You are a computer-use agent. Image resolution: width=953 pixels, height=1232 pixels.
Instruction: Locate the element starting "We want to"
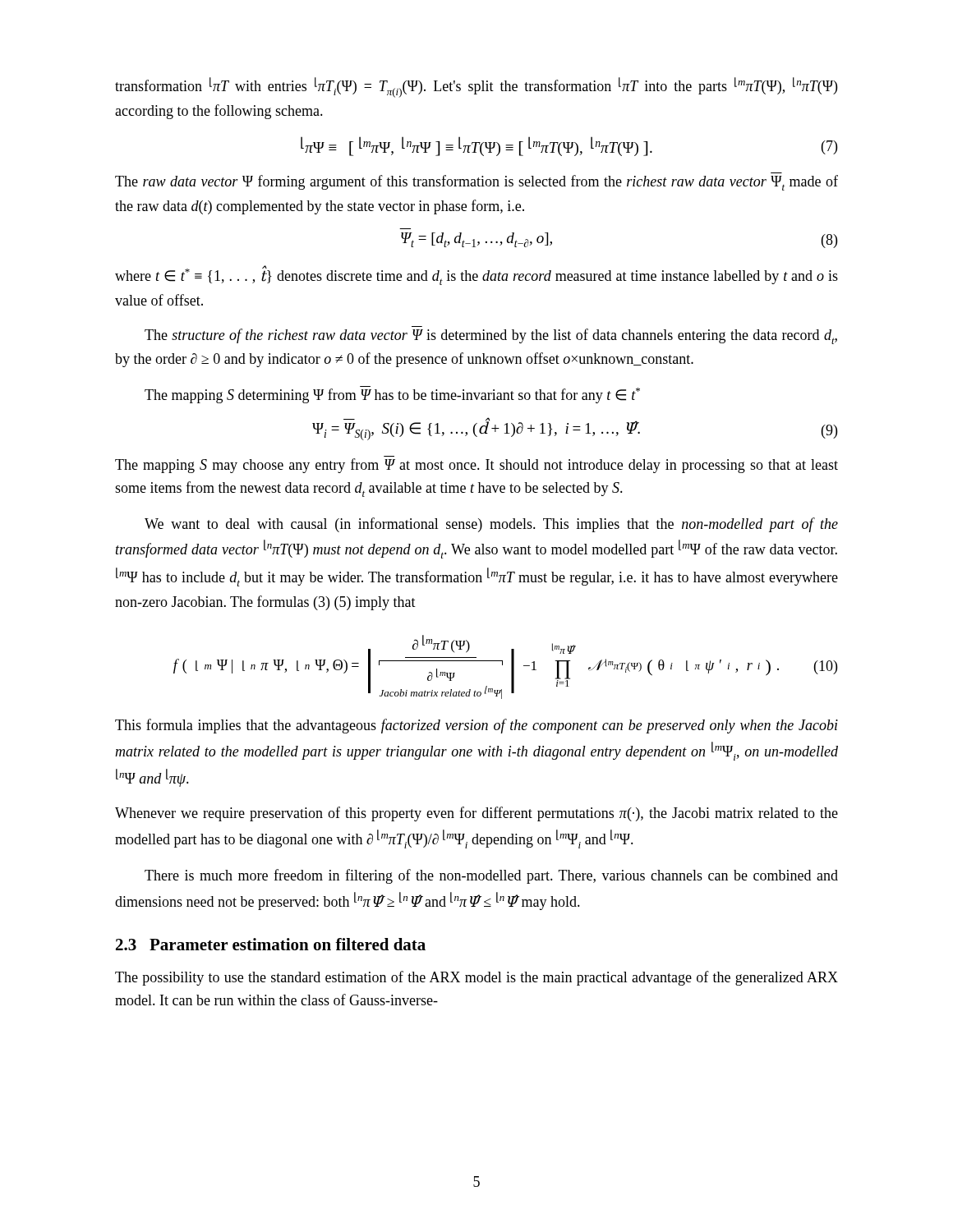(x=476, y=563)
